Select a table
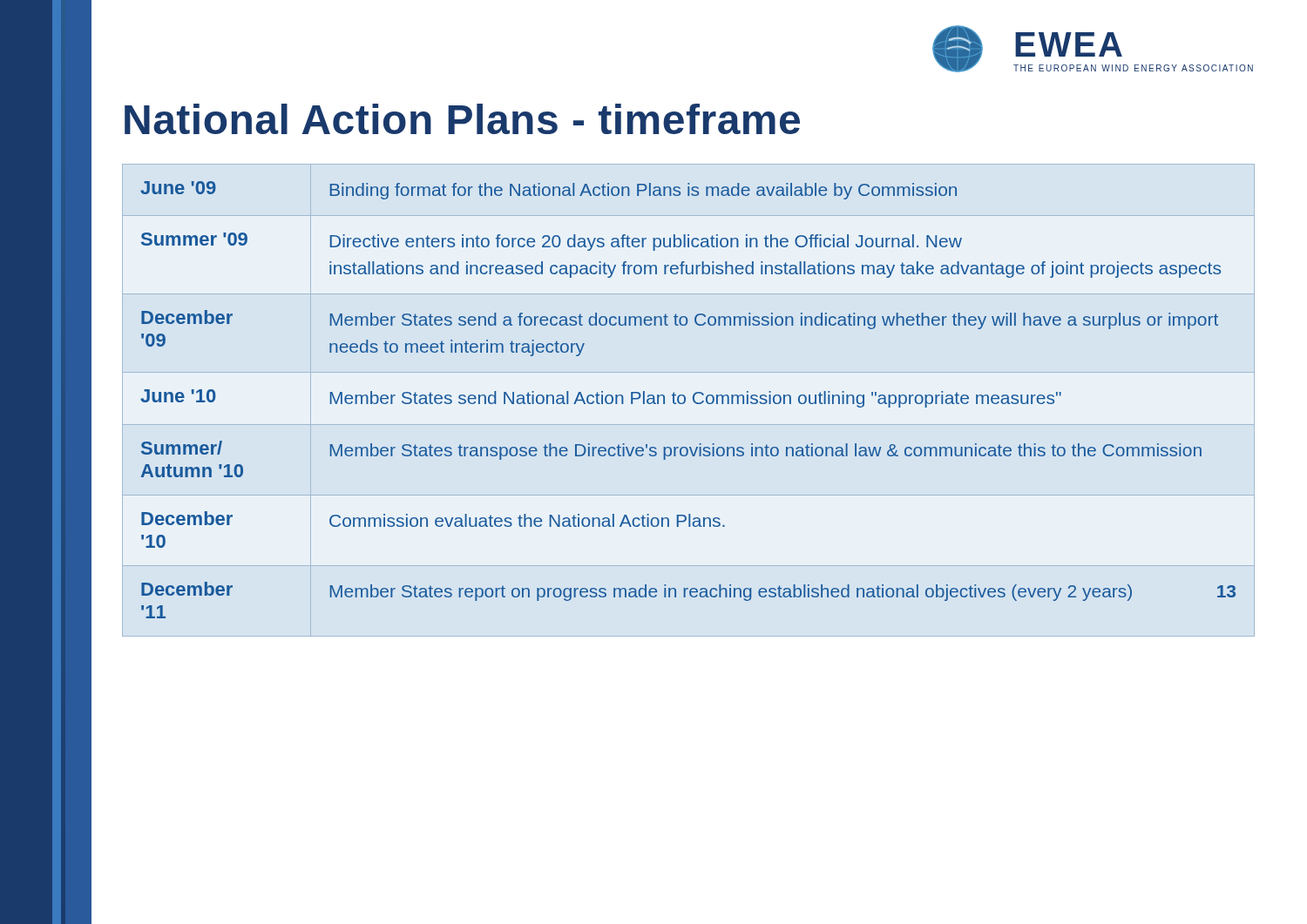 pyautogui.click(x=688, y=531)
